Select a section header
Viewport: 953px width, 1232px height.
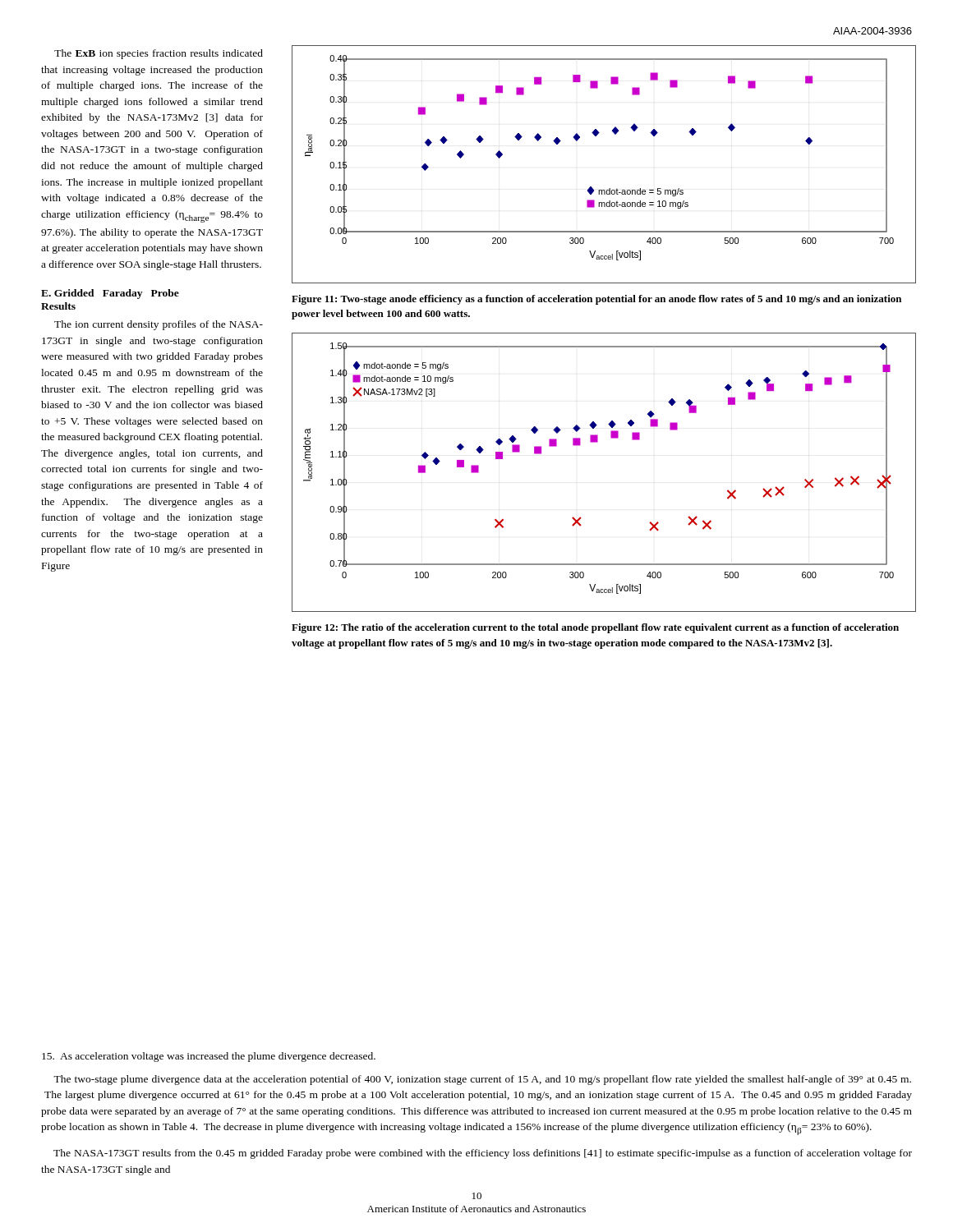110,300
